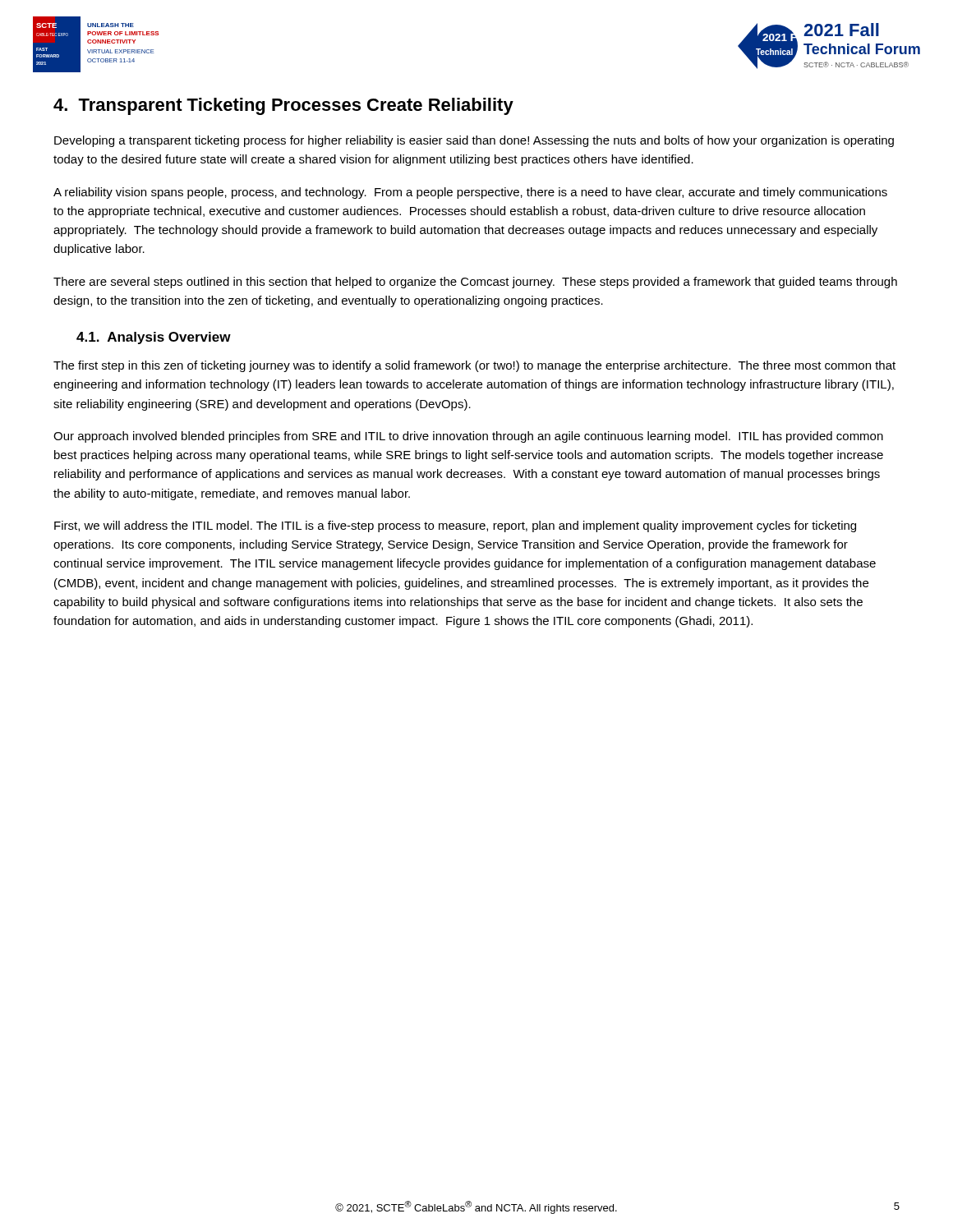Find the block starting "4. Transparent Ticketing Processes Create"
The width and height of the screenshot is (953, 1232).
pyautogui.click(x=283, y=105)
